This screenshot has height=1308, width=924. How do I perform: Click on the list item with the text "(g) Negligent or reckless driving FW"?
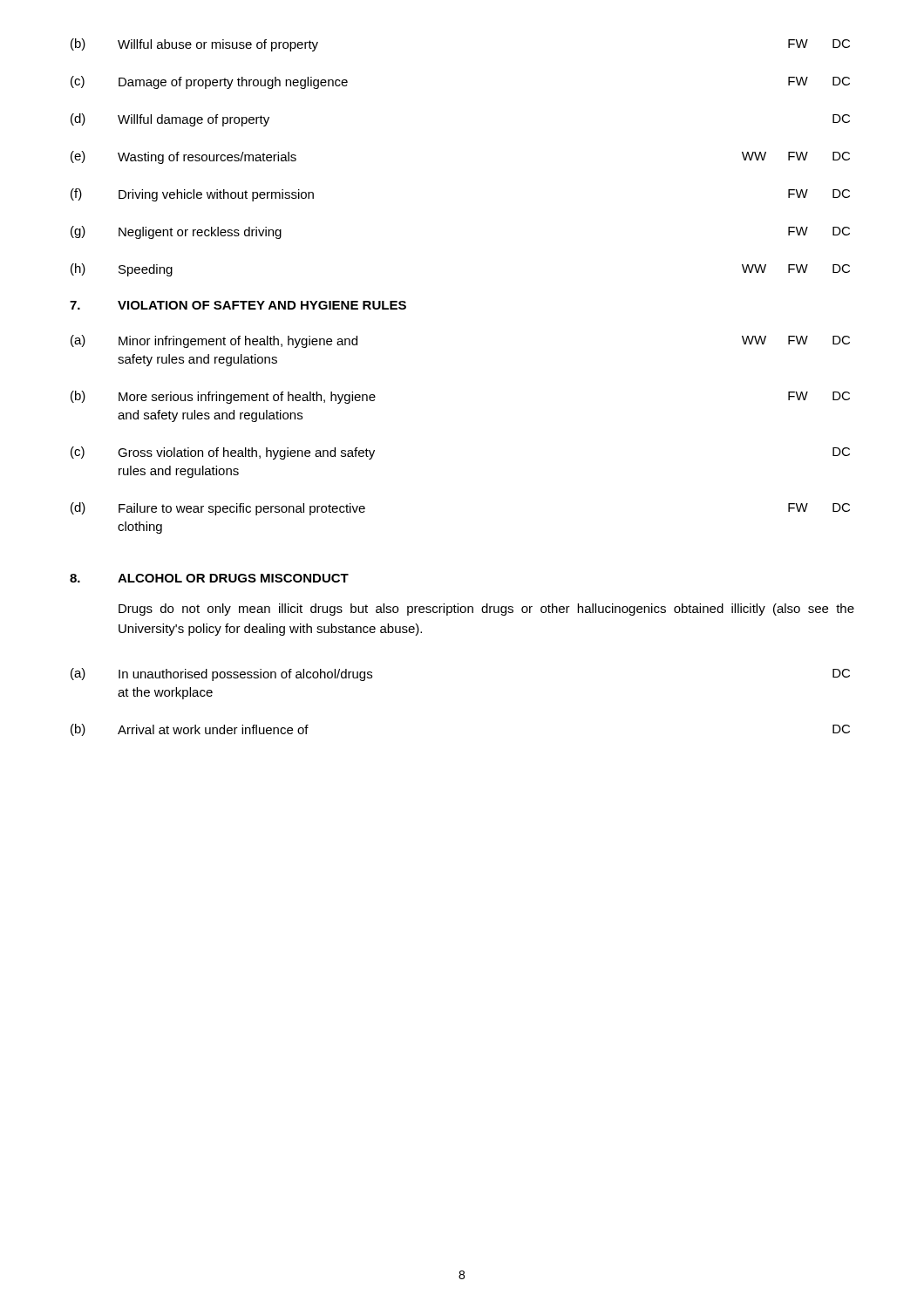[197, 232]
